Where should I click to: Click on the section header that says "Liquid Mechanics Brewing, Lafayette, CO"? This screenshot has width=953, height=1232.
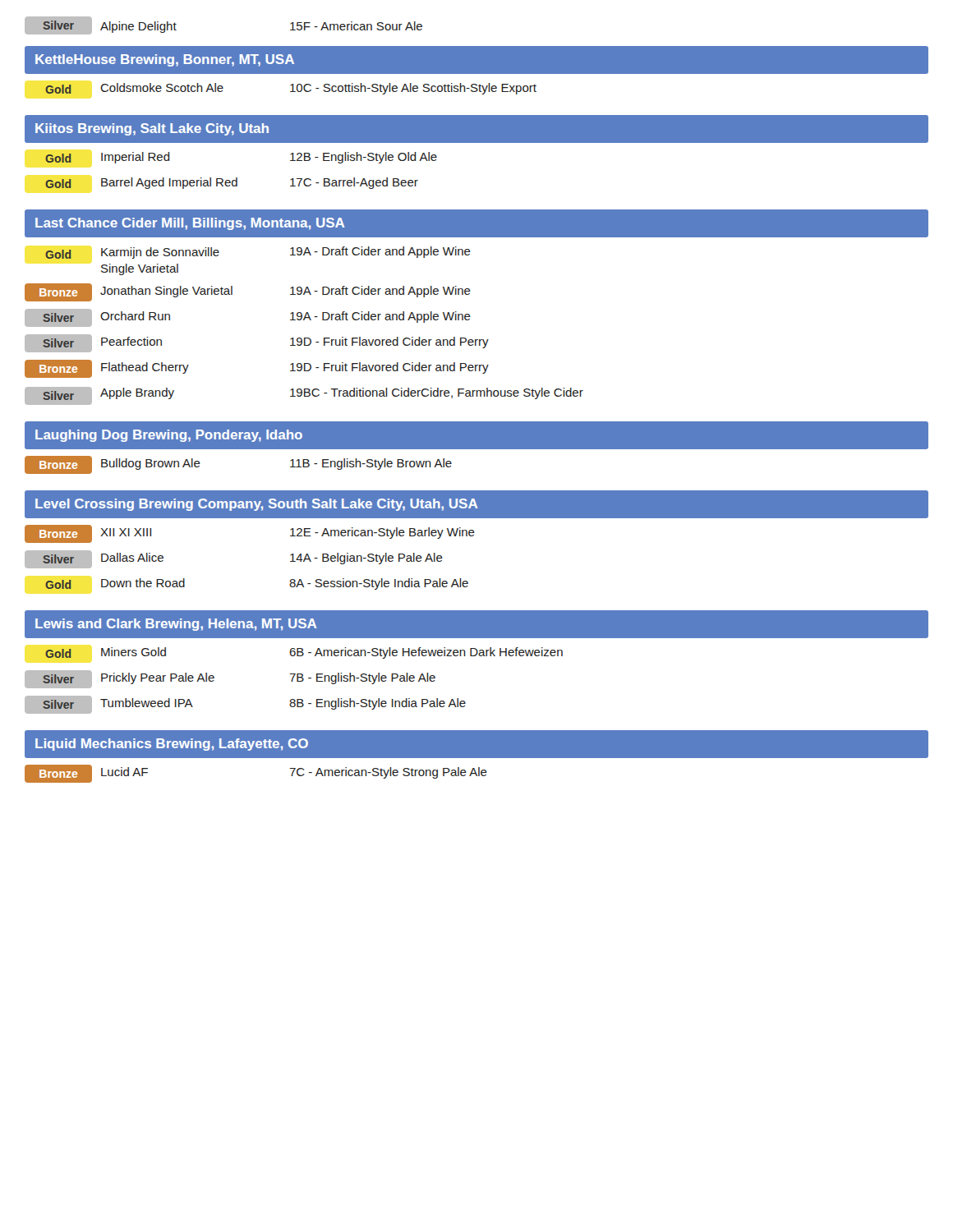[171, 744]
